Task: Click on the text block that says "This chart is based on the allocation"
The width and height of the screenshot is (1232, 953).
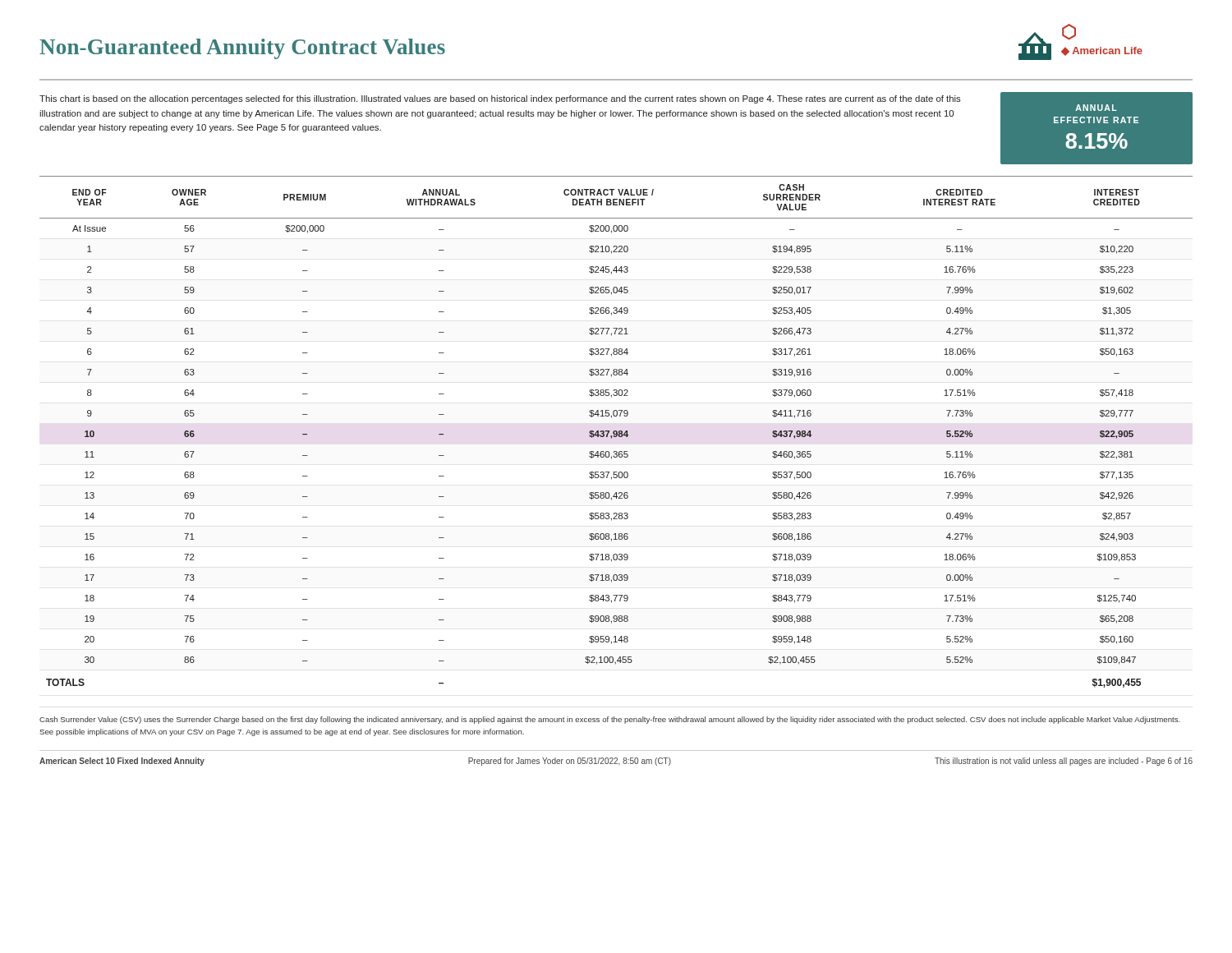Action: pyautogui.click(x=500, y=113)
